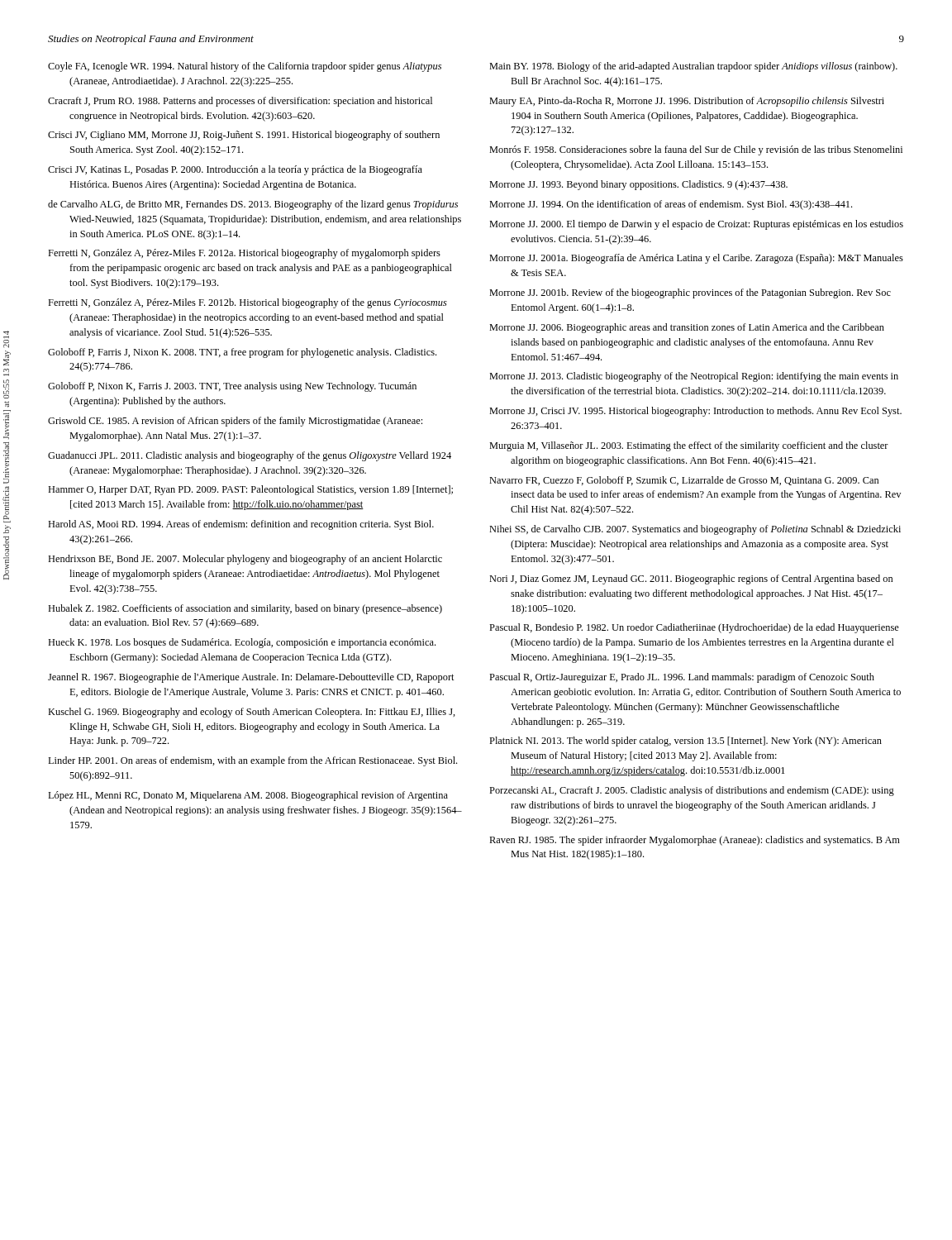Locate the list item with the text "Pascual R, Ortiz-Jaureguizar E,"
952x1240 pixels.
(x=695, y=699)
